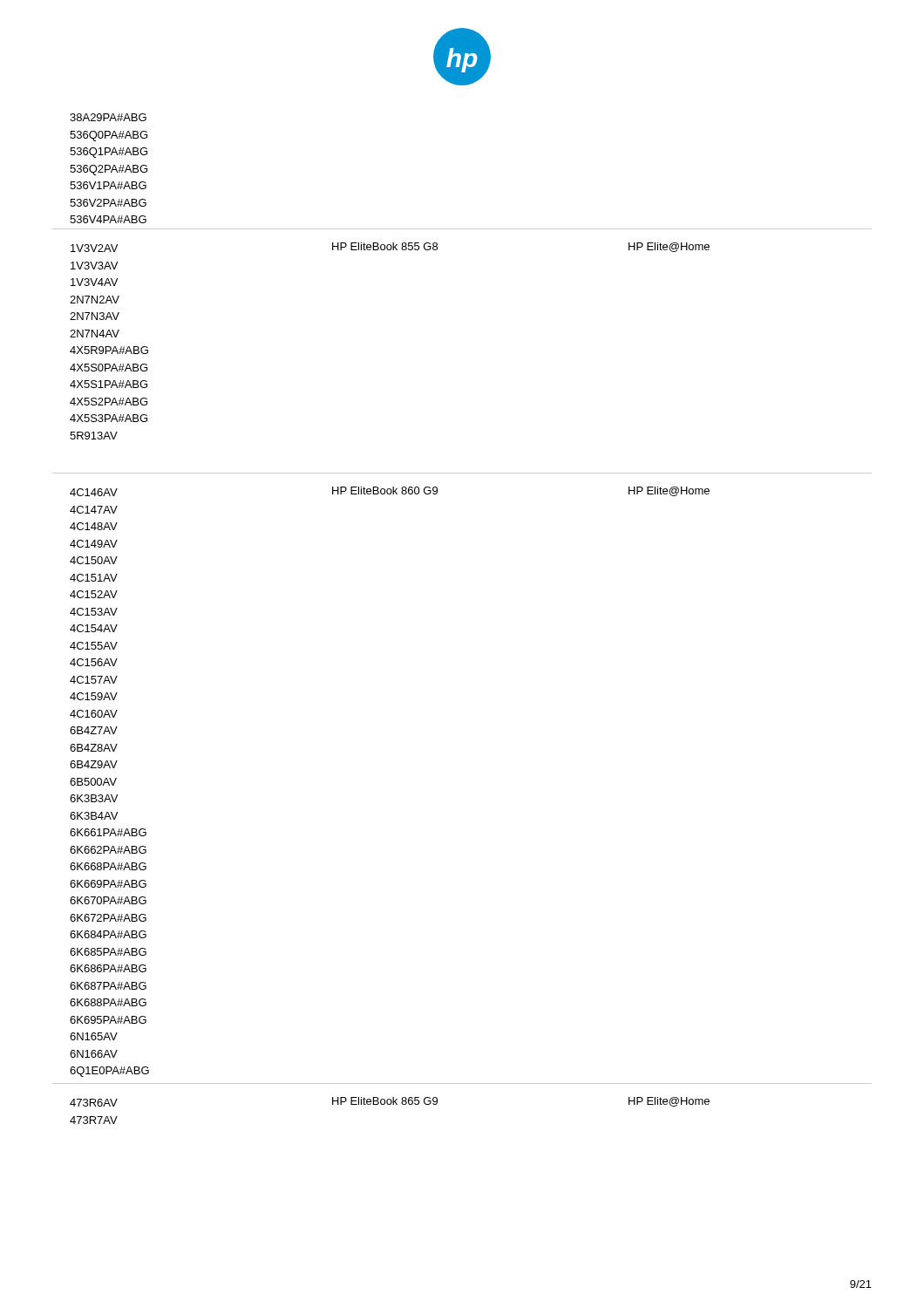Click on the text that says "HP EliteBook 855 G8"
The width and height of the screenshot is (924, 1308).
[385, 246]
